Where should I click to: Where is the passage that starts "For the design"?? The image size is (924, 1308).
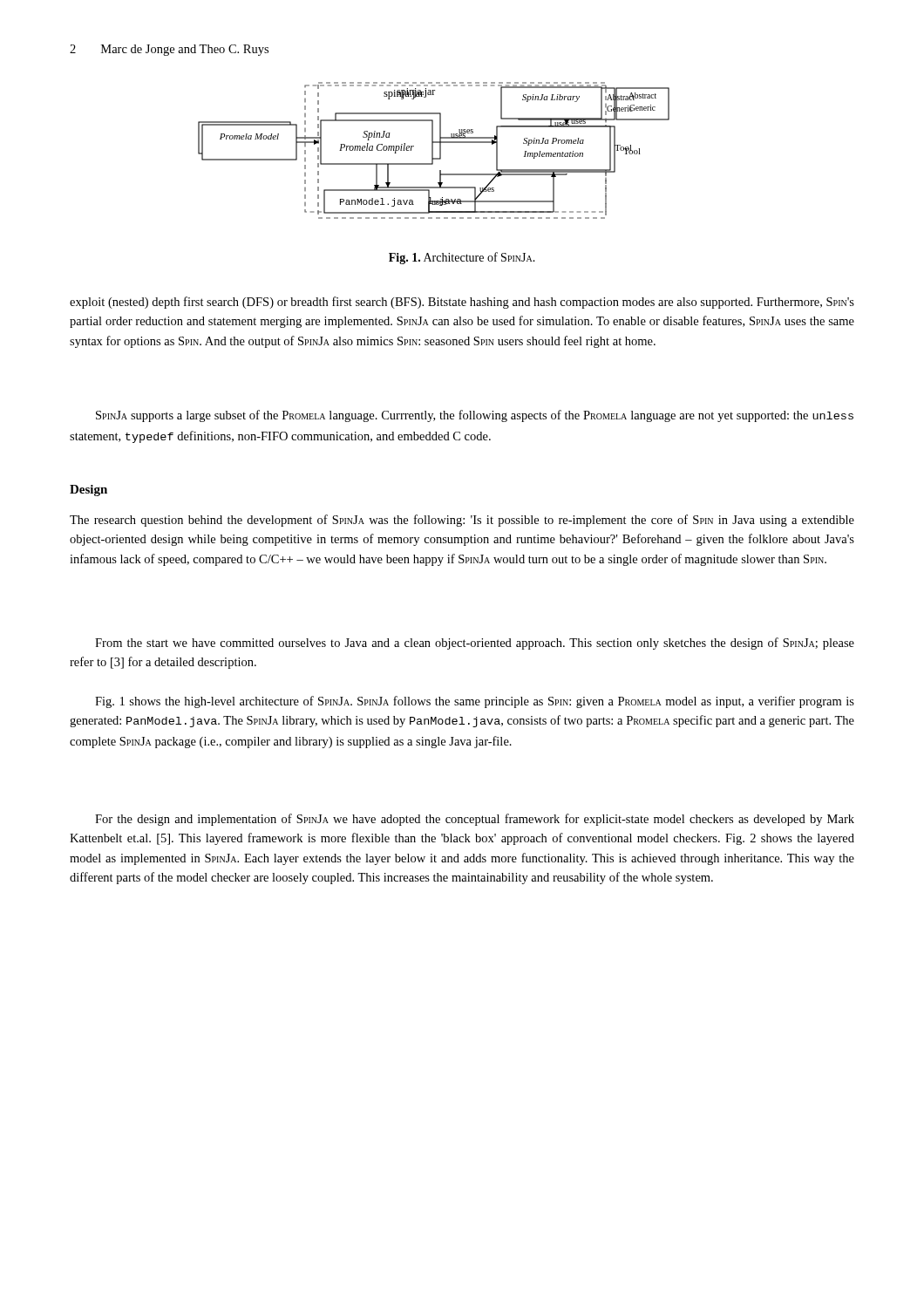pos(462,848)
